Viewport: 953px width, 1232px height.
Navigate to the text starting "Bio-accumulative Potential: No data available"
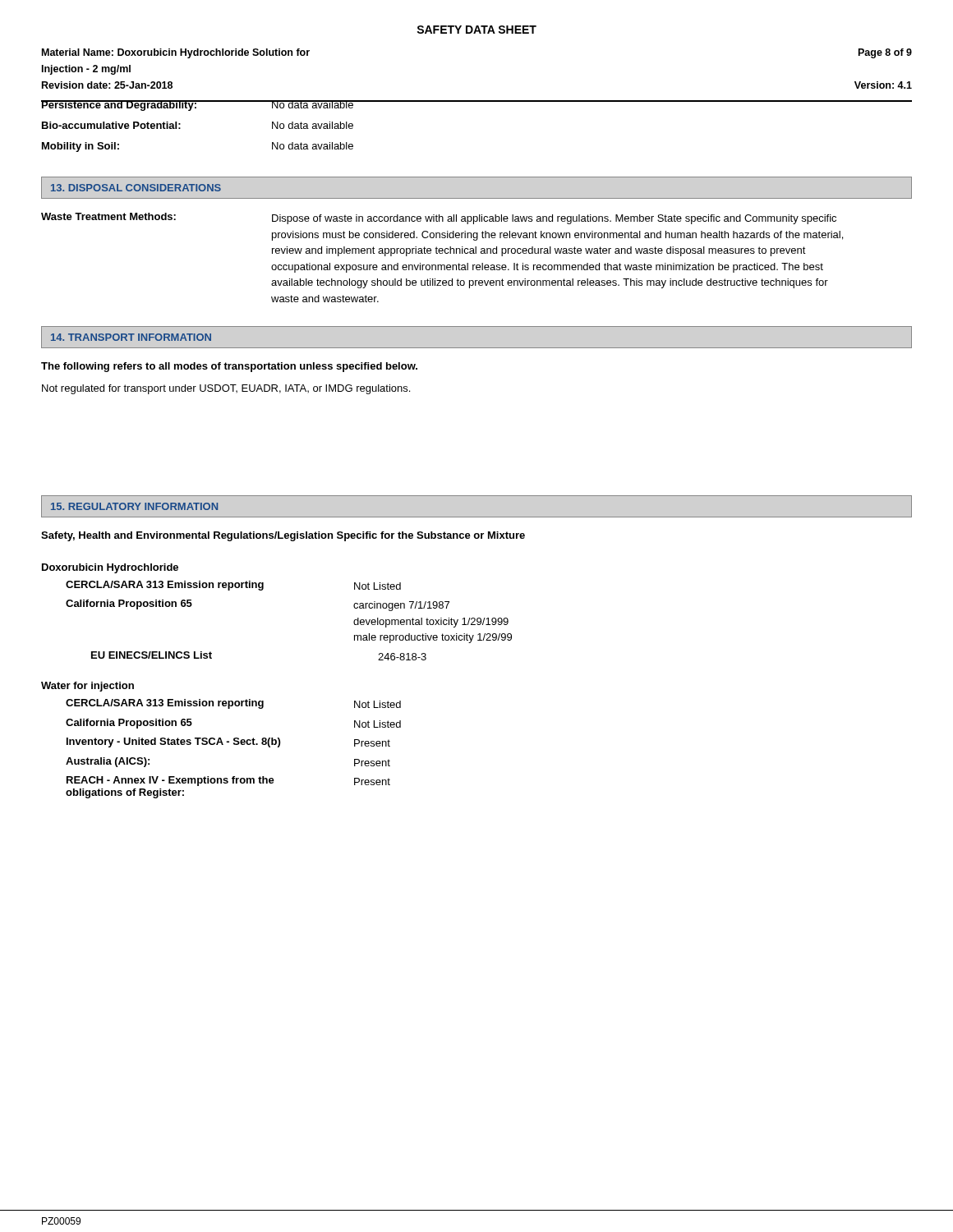110,125
